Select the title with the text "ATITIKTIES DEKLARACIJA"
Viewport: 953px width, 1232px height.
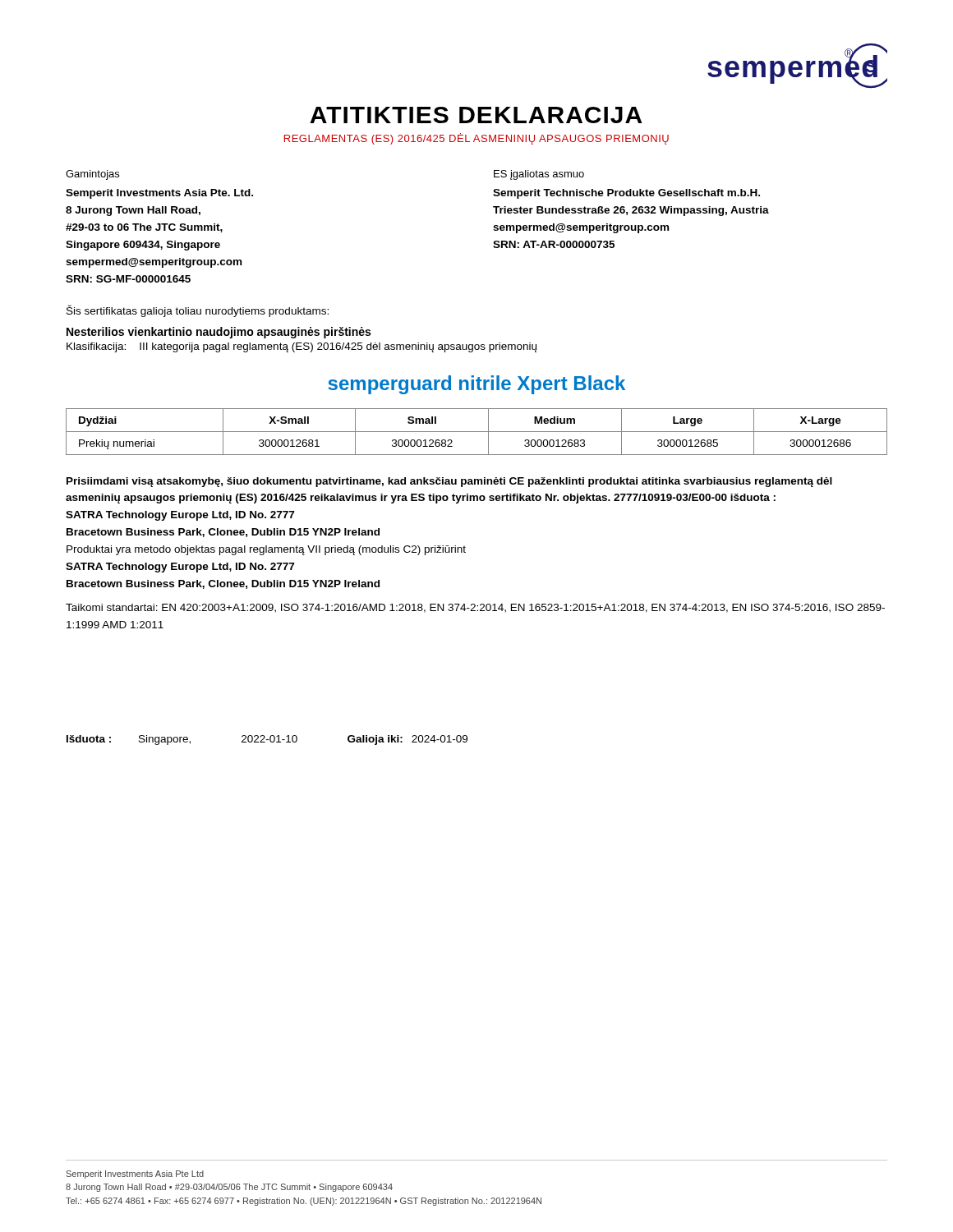pyautogui.click(x=476, y=115)
